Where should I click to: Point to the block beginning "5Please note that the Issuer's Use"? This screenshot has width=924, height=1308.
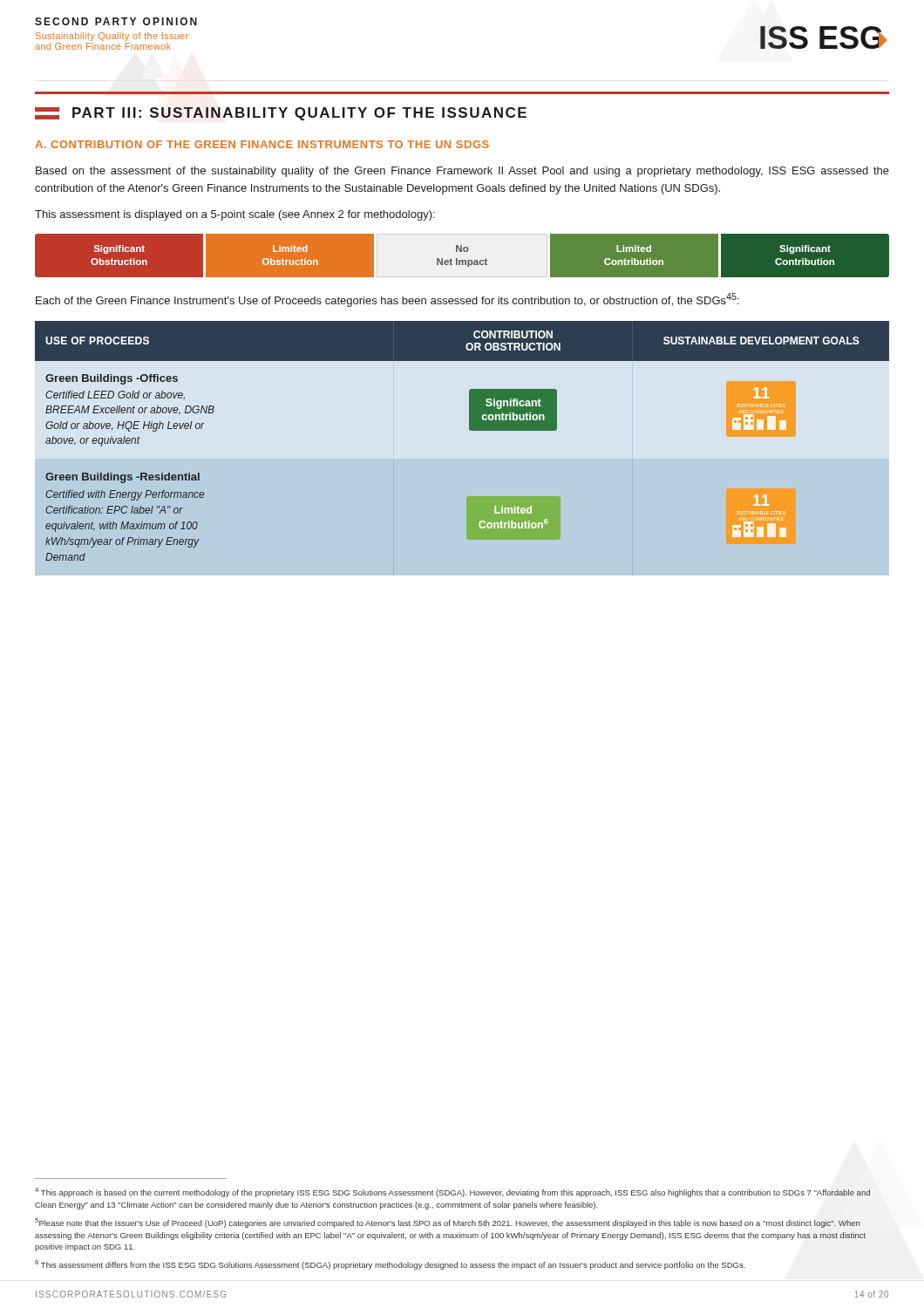450,1234
